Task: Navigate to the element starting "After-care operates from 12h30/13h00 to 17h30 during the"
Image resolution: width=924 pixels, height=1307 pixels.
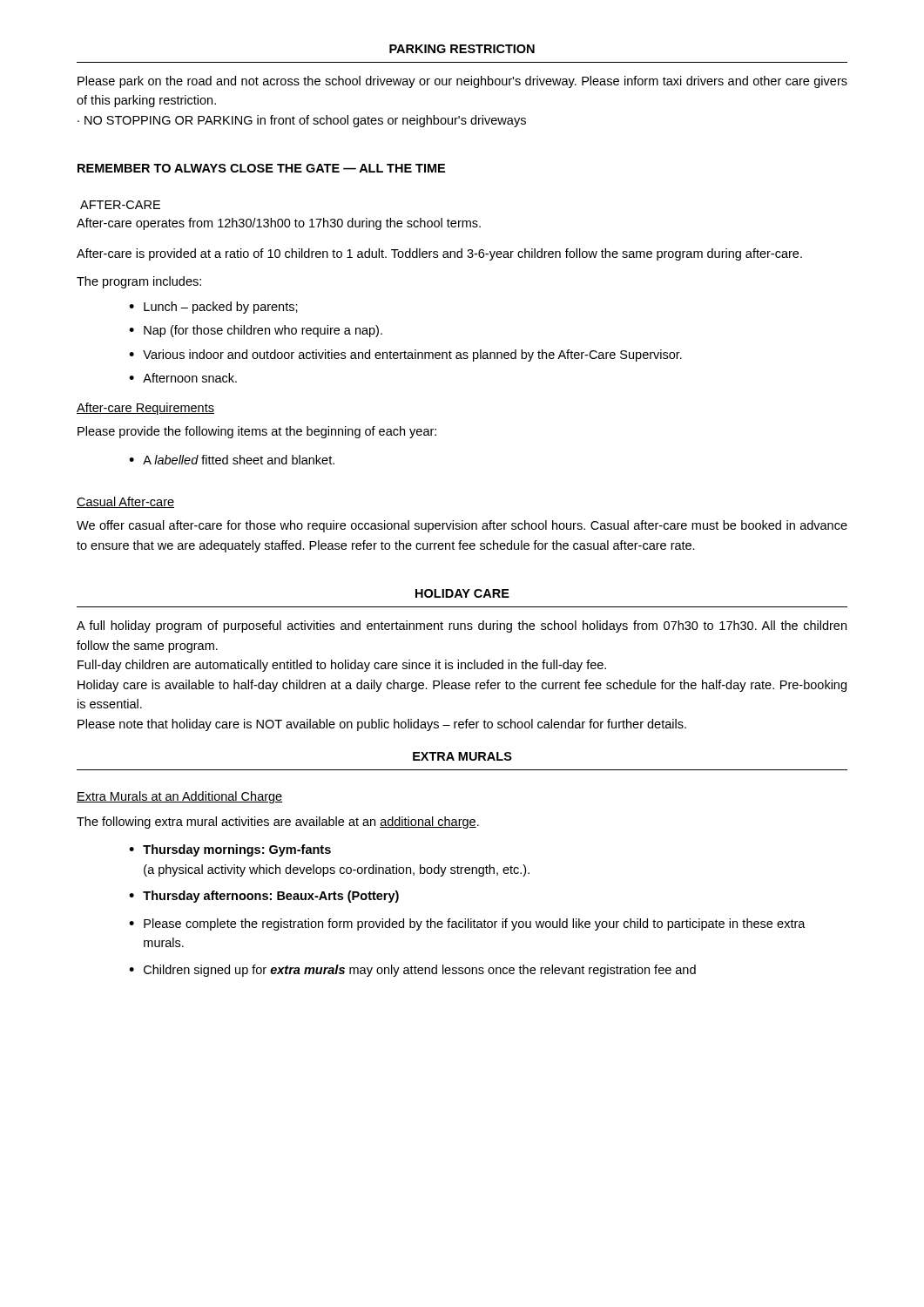Action: tap(279, 223)
